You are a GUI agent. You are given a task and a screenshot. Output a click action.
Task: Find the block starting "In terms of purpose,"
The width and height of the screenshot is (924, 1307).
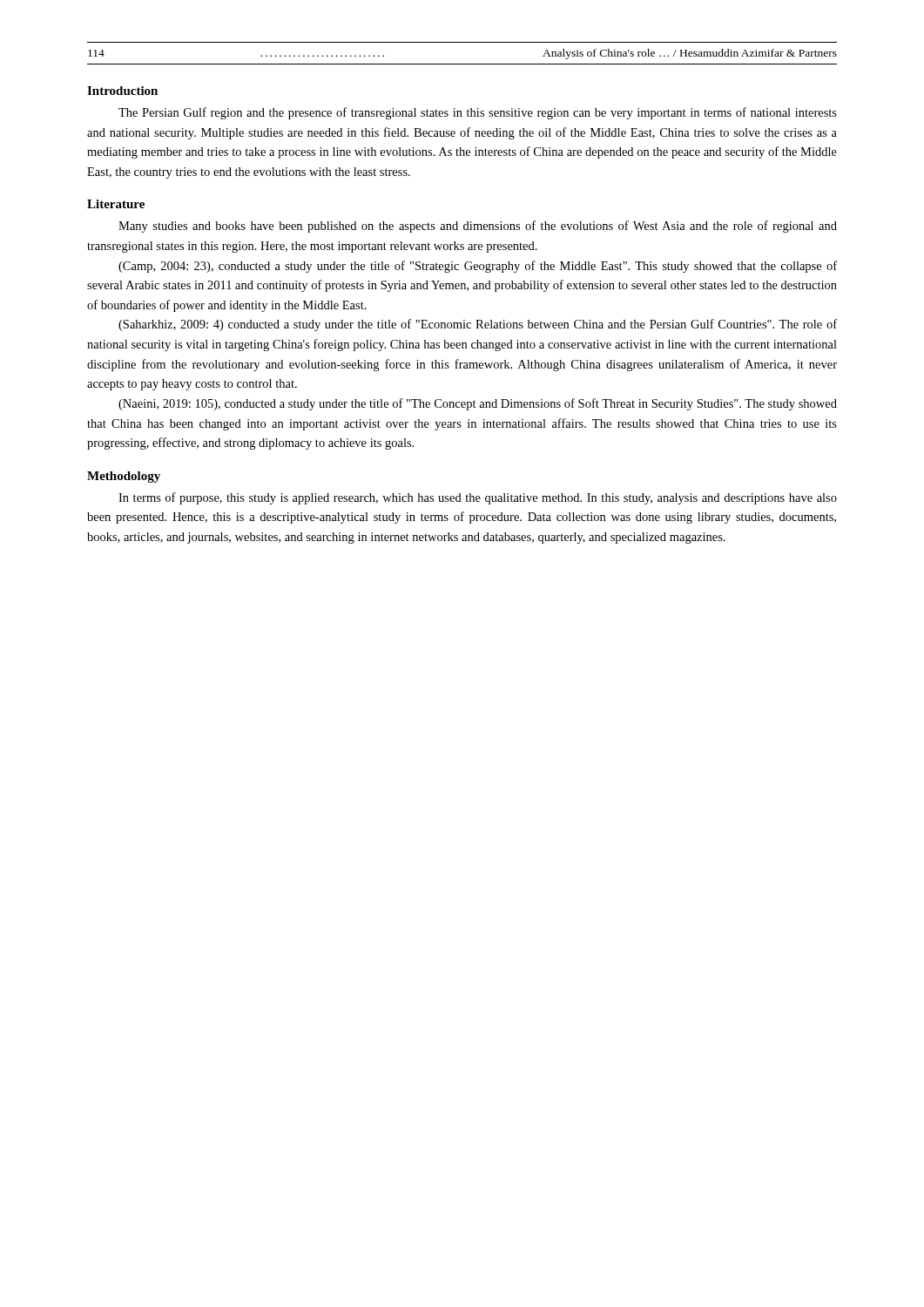coord(462,517)
